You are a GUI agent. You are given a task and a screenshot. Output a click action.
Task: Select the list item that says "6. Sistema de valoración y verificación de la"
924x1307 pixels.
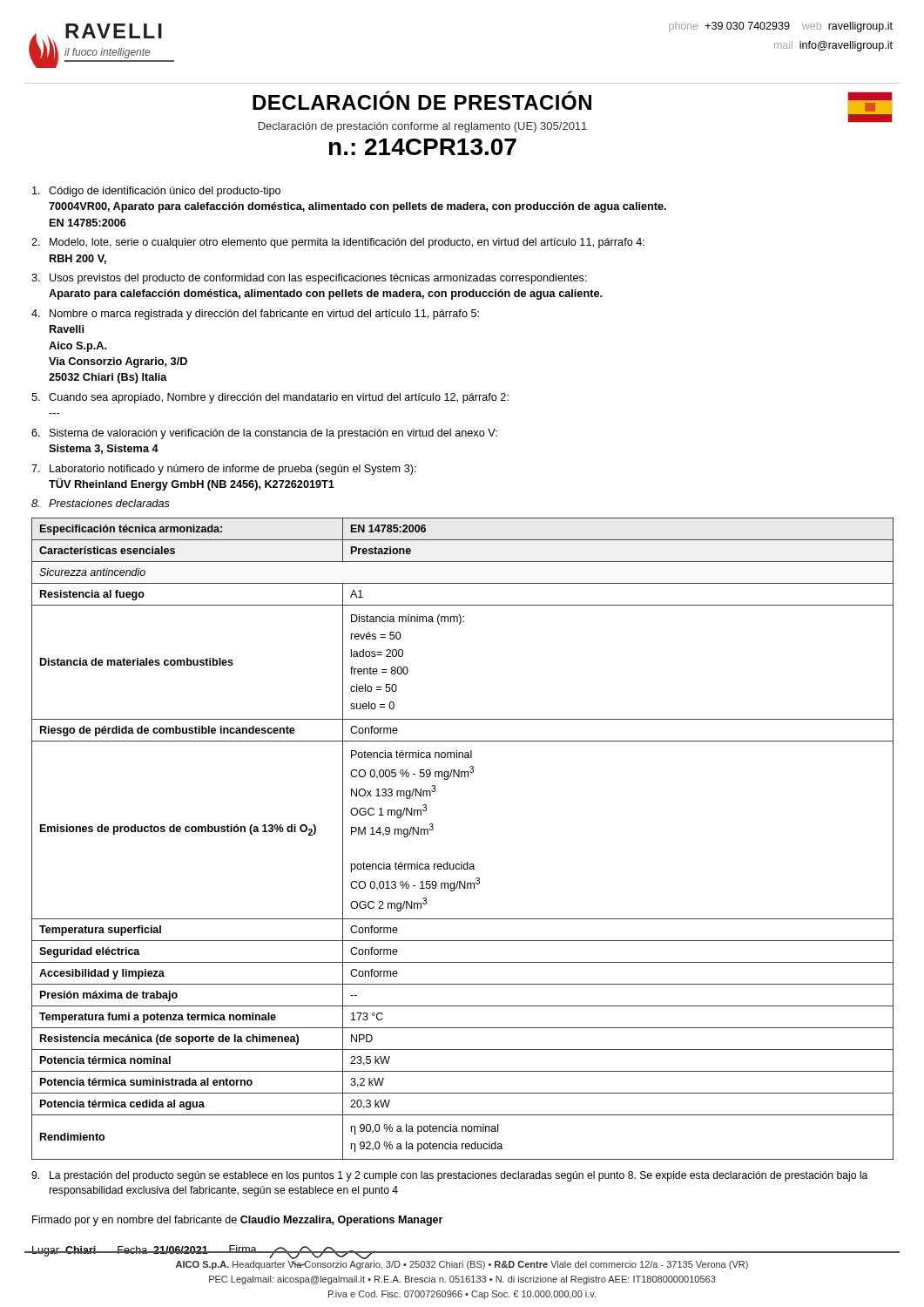coord(265,441)
